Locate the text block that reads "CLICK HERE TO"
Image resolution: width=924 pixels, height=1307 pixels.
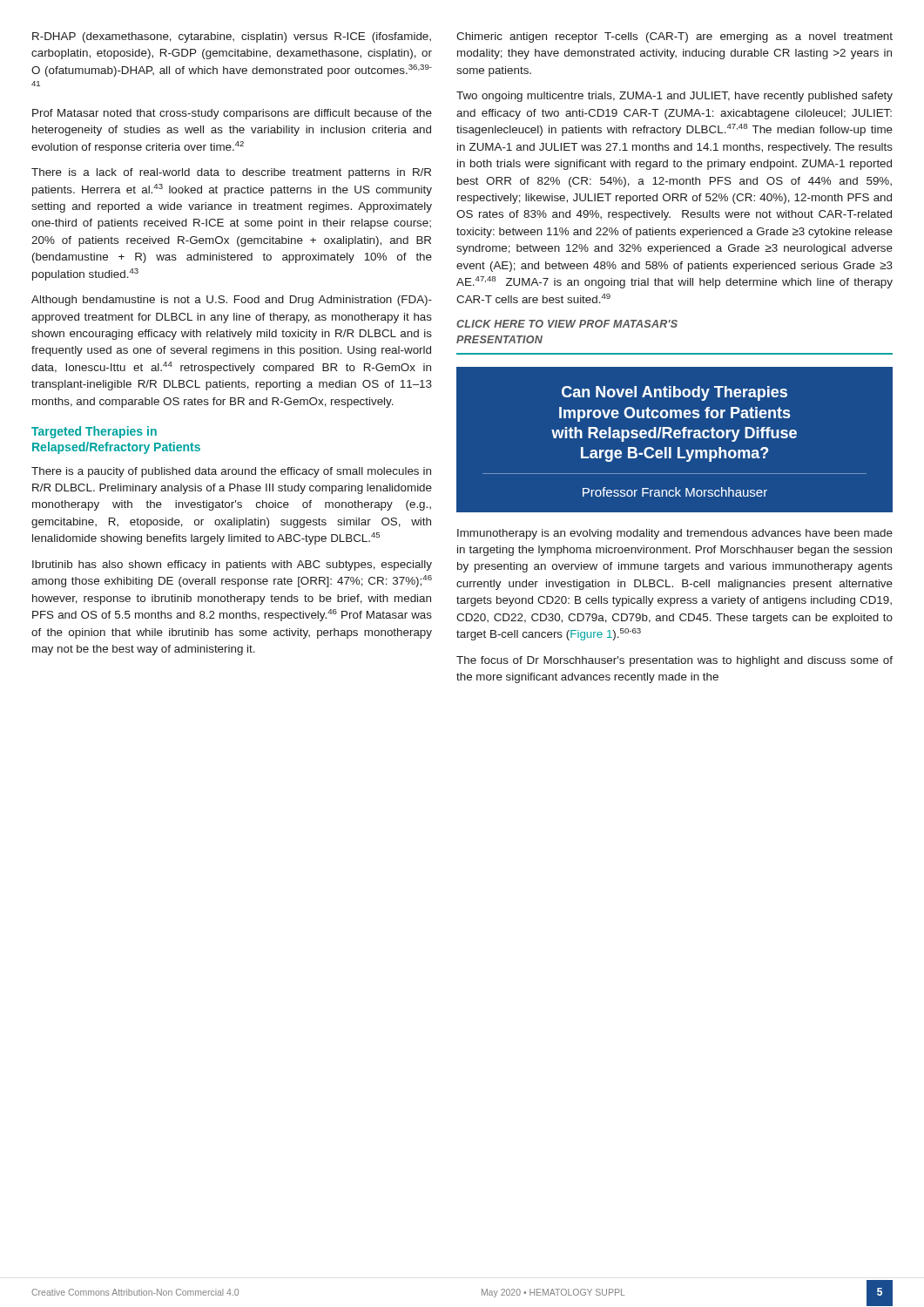click(675, 332)
